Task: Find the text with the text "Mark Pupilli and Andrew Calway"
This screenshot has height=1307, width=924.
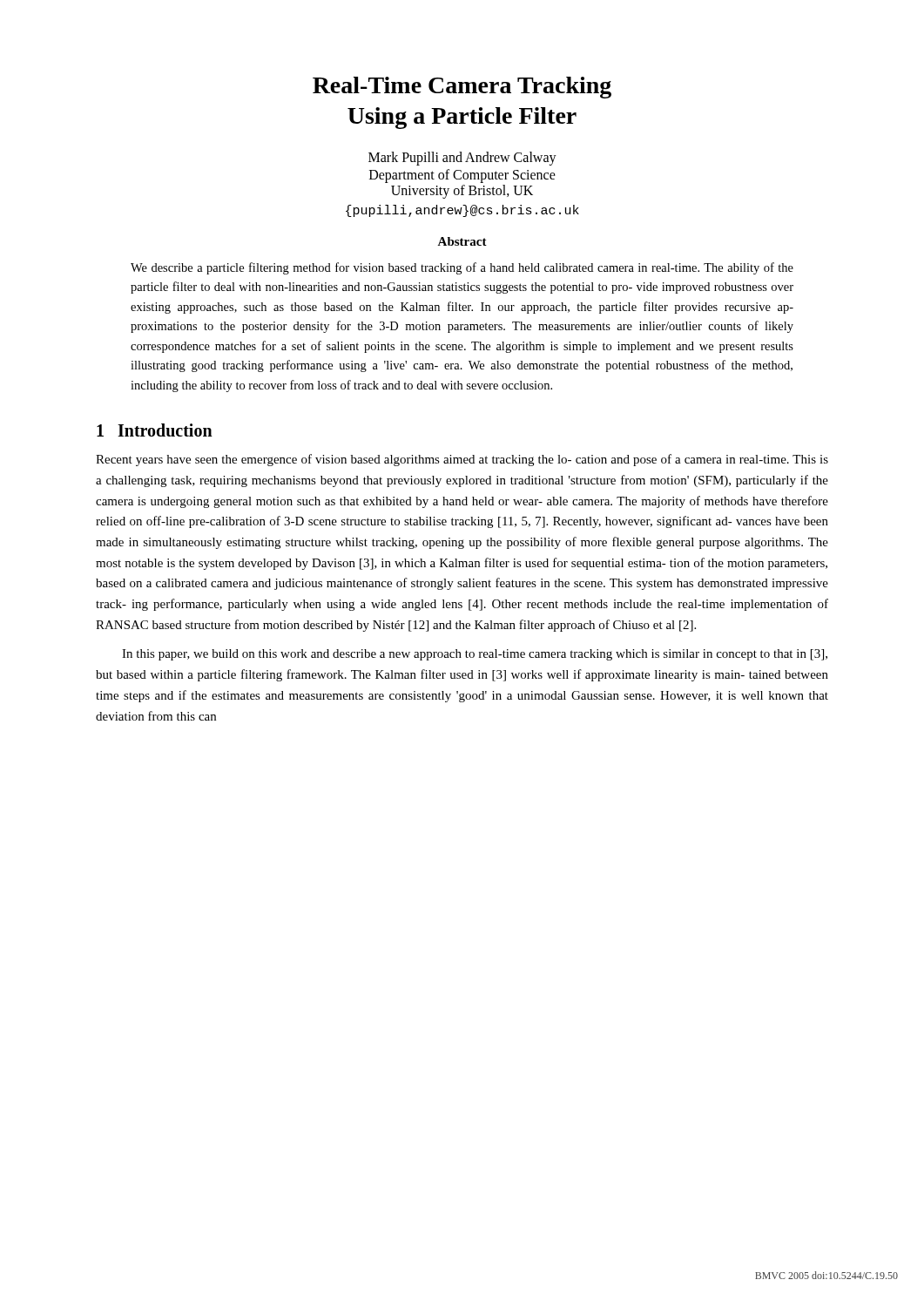Action: pos(462,157)
